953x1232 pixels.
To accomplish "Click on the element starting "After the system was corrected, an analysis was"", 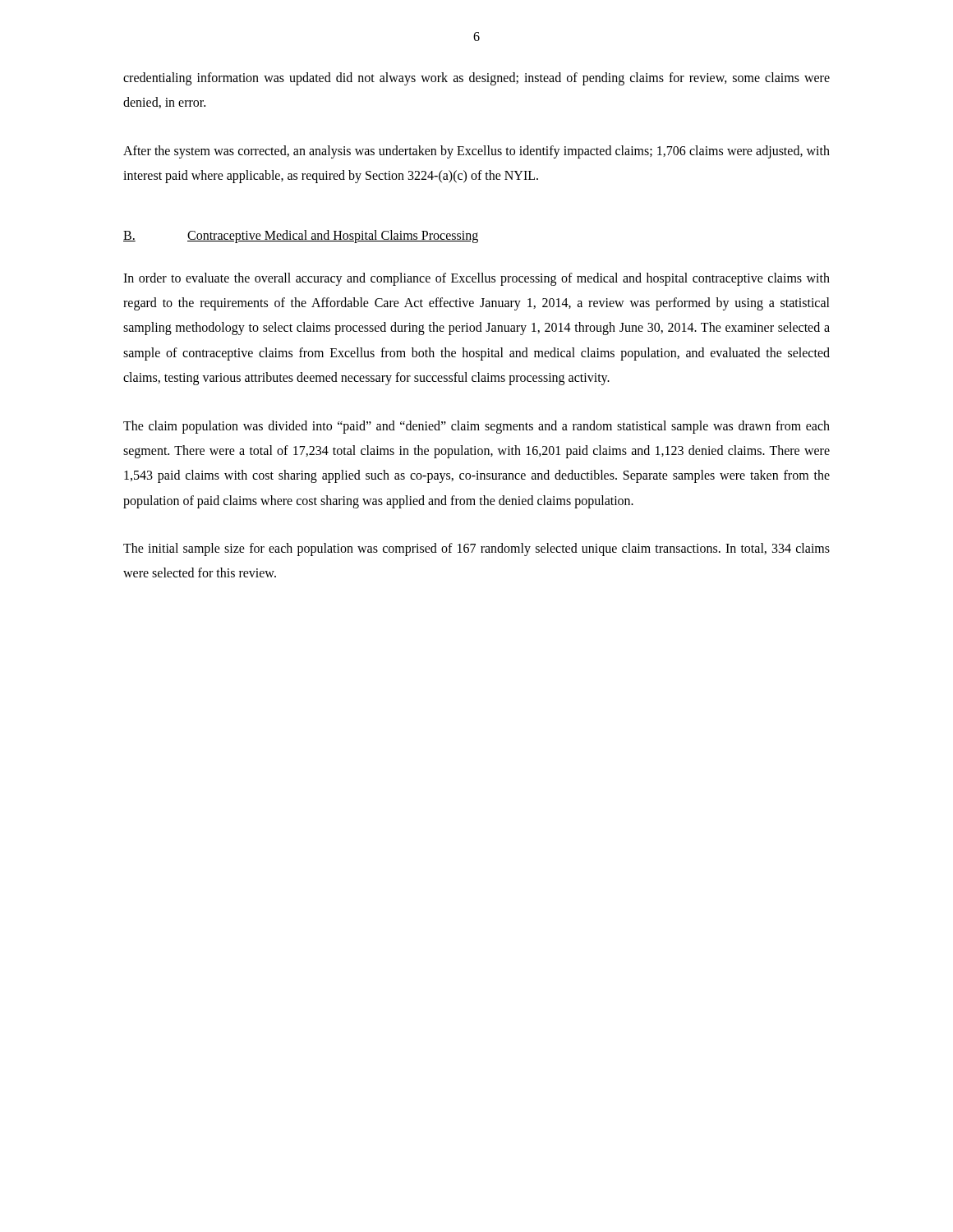I will 476,164.
